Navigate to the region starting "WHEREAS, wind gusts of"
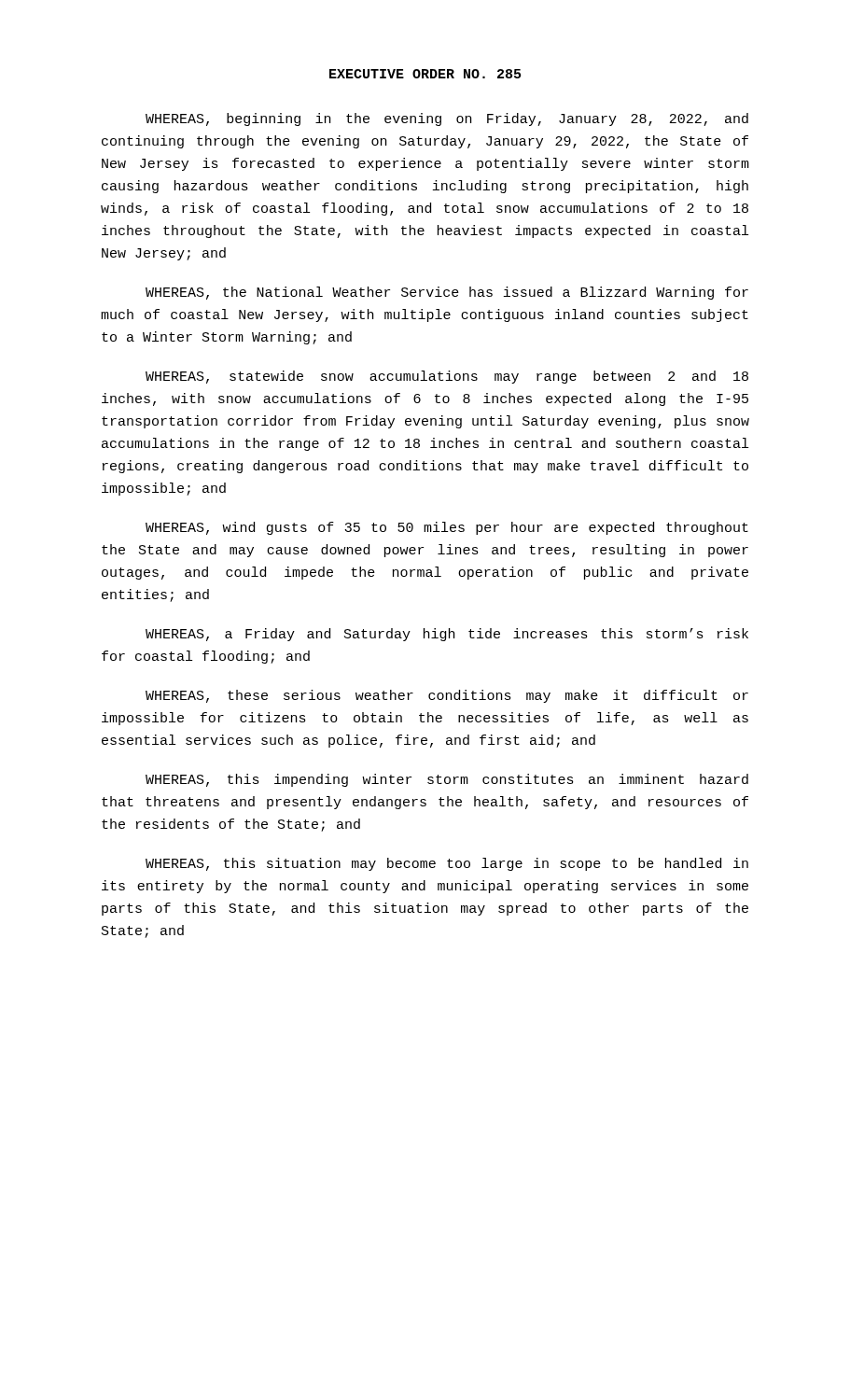 click(425, 562)
